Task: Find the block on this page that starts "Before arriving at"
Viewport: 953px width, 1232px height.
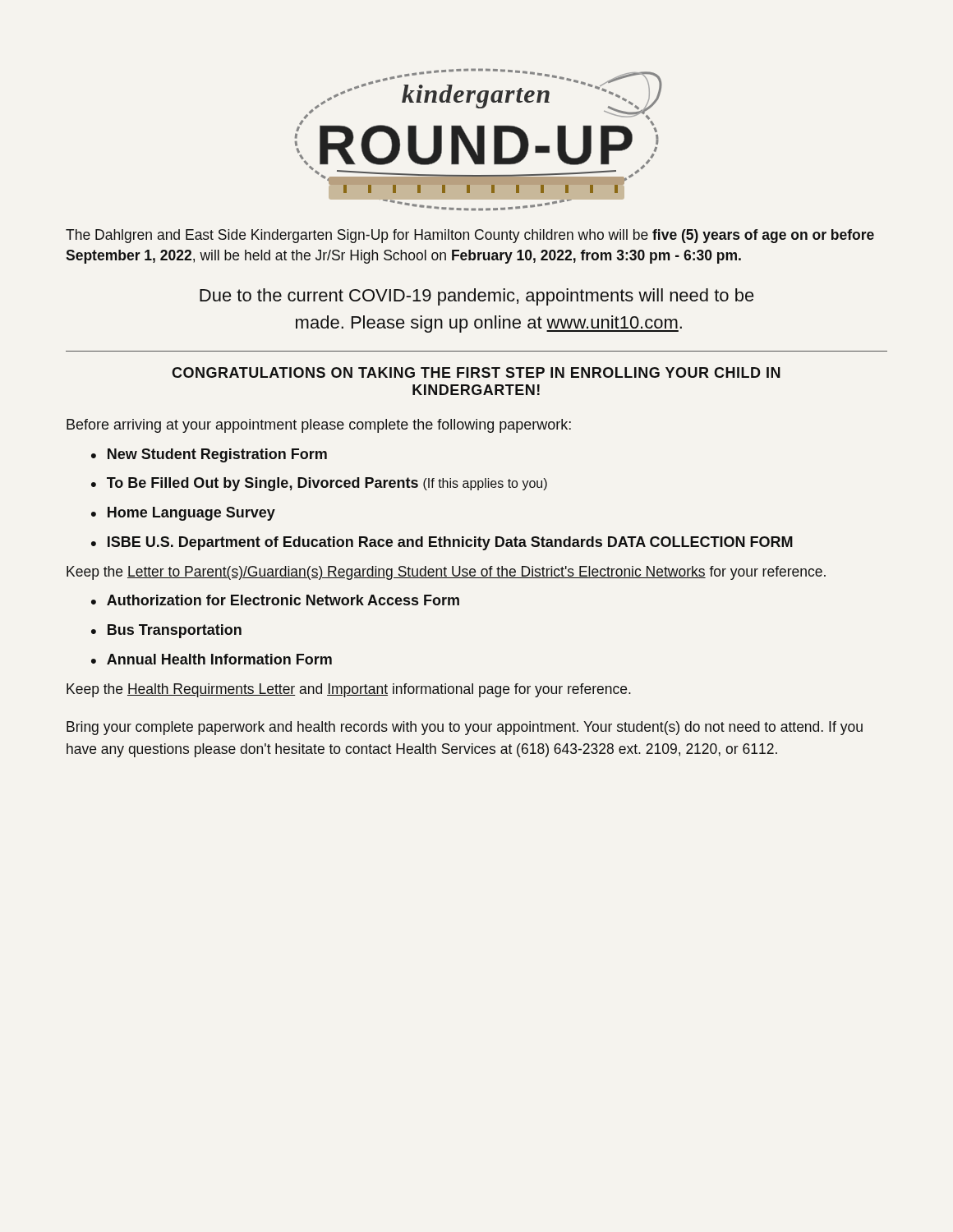Action: (319, 424)
